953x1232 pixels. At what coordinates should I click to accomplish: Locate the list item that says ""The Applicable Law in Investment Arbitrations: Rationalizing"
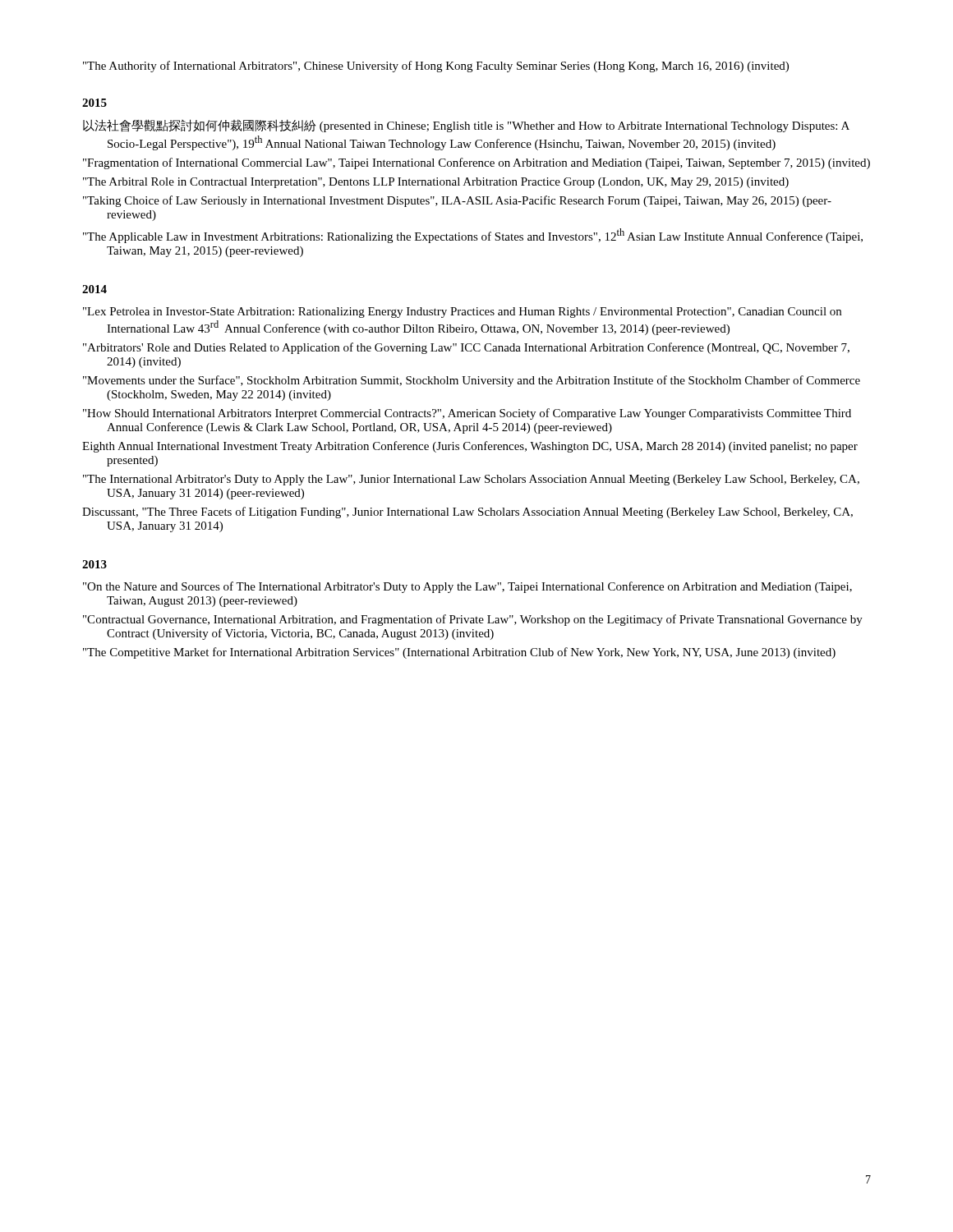tap(473, 242)
